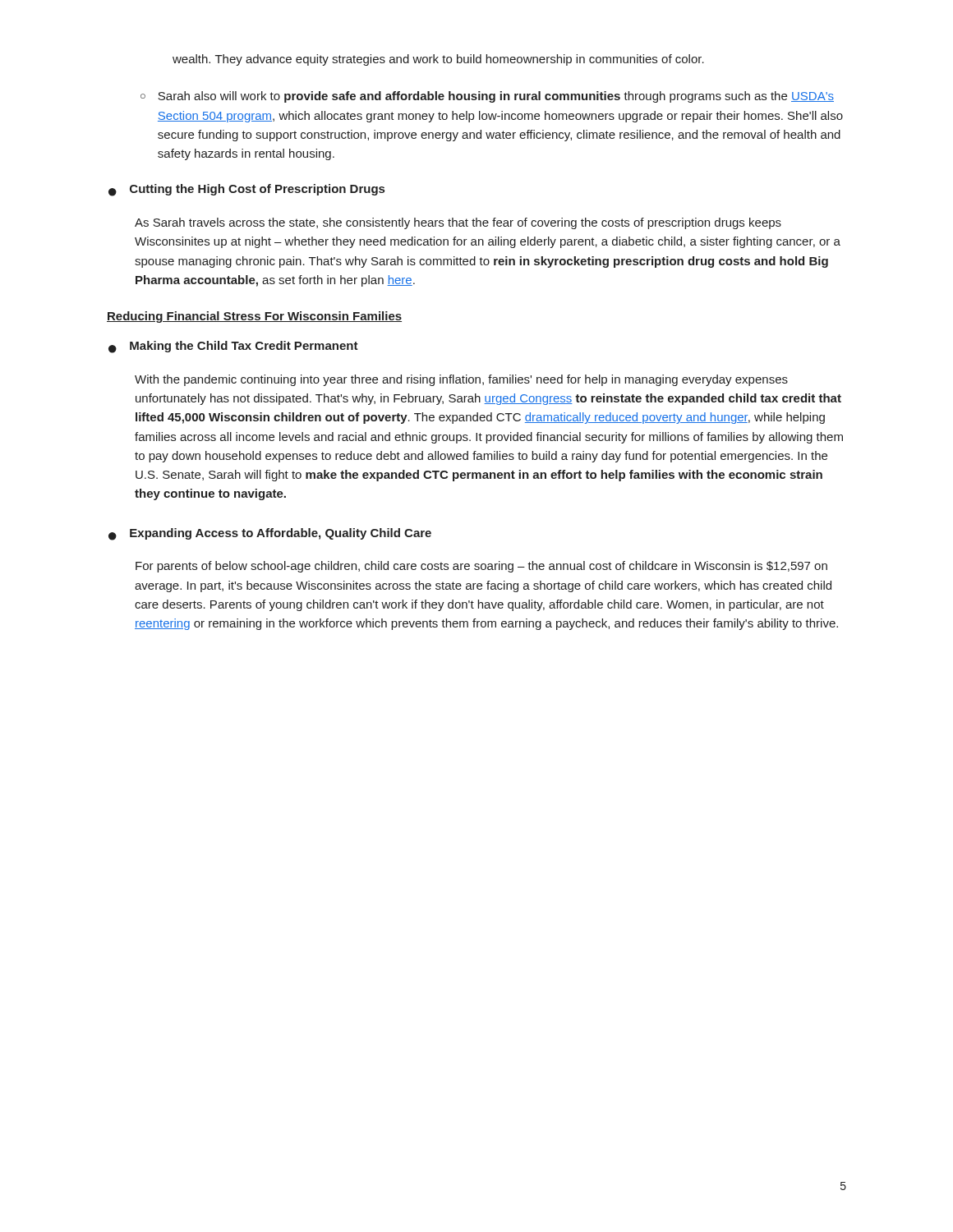
Task: Find the list item that says "● Cutting the High Cost of Prescription Drugs"
Action: coord(246,190)
